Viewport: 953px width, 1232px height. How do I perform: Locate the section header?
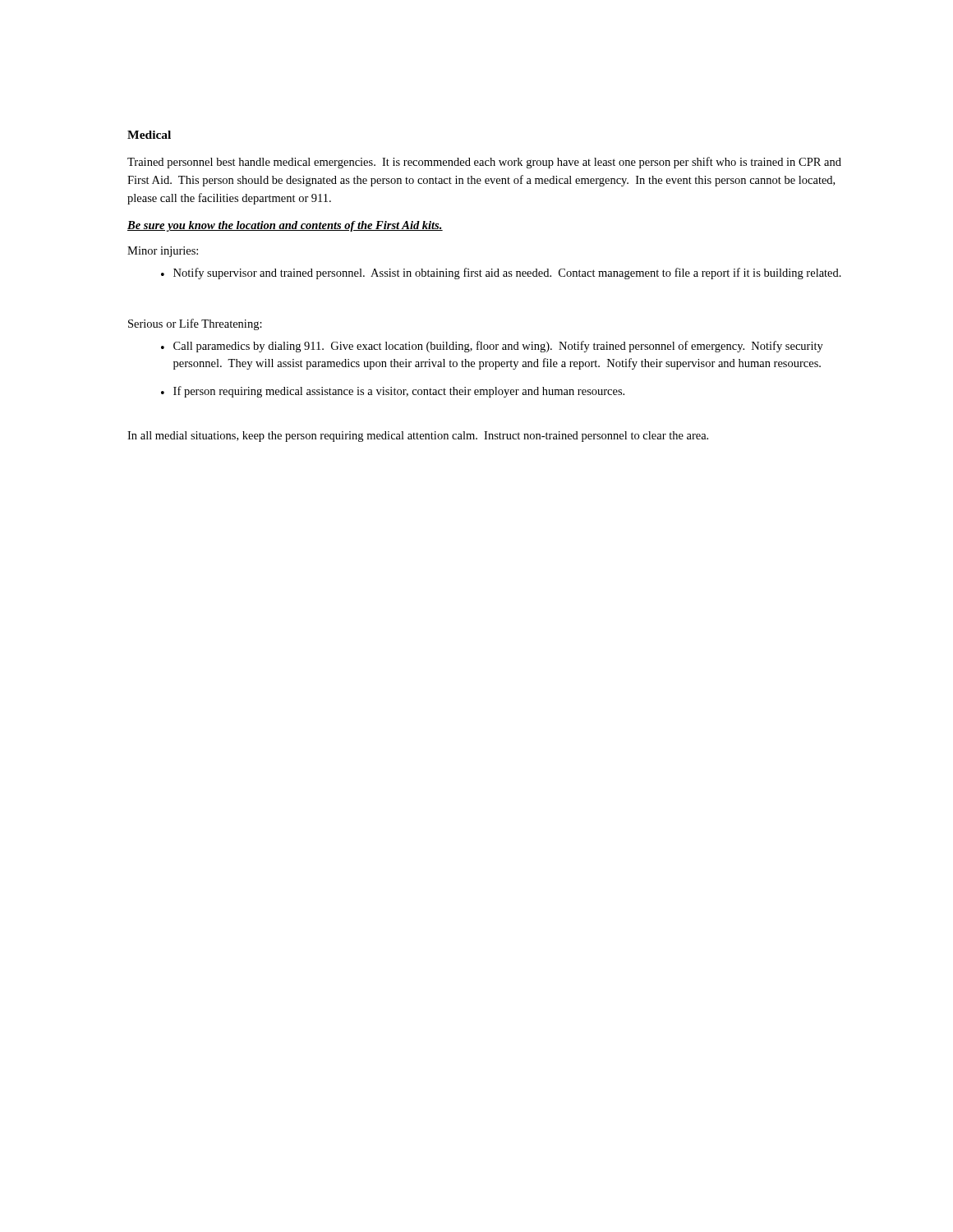[x=149, y=134]
